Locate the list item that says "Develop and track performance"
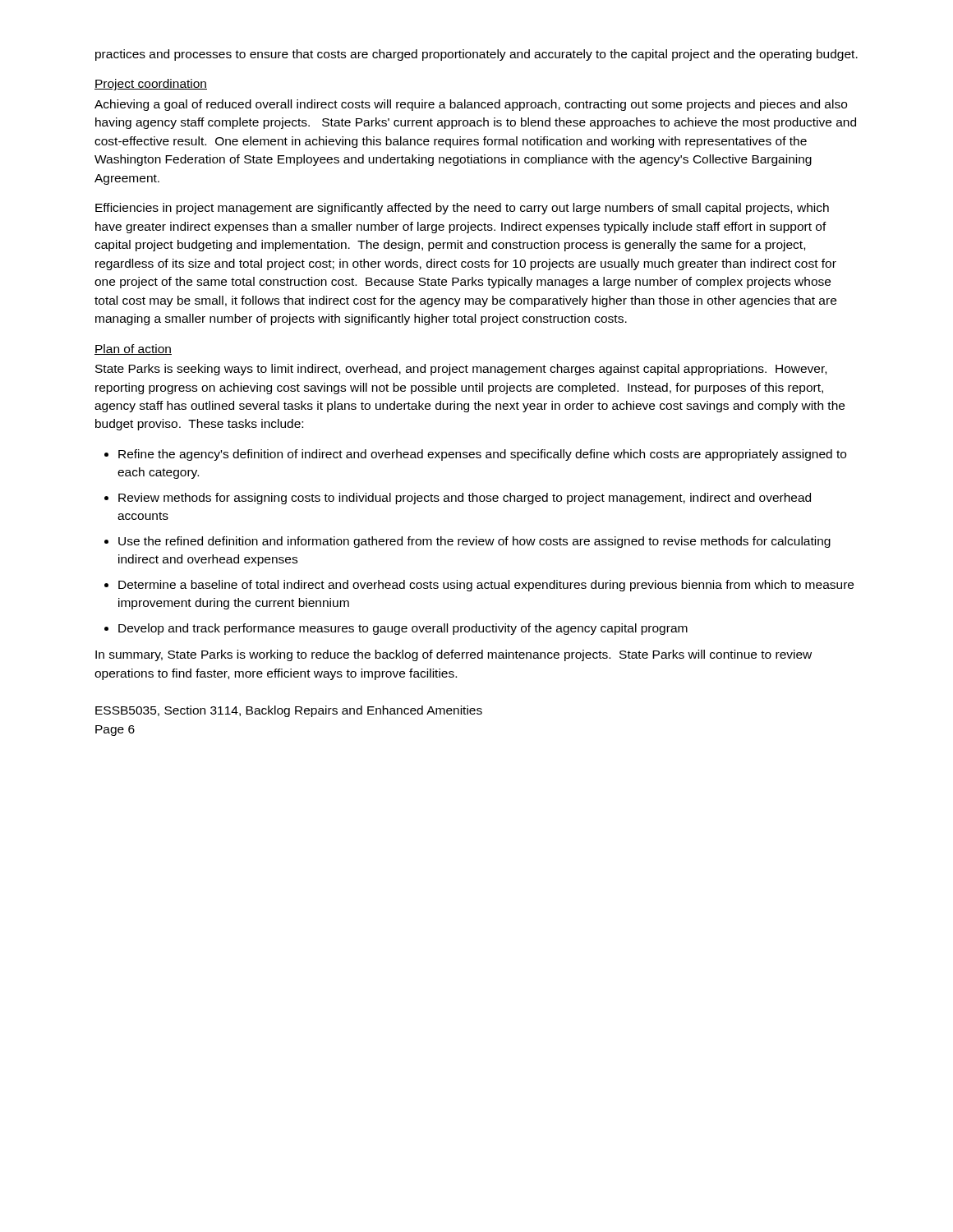This screenshot has height=1232, width=953. 403,628
